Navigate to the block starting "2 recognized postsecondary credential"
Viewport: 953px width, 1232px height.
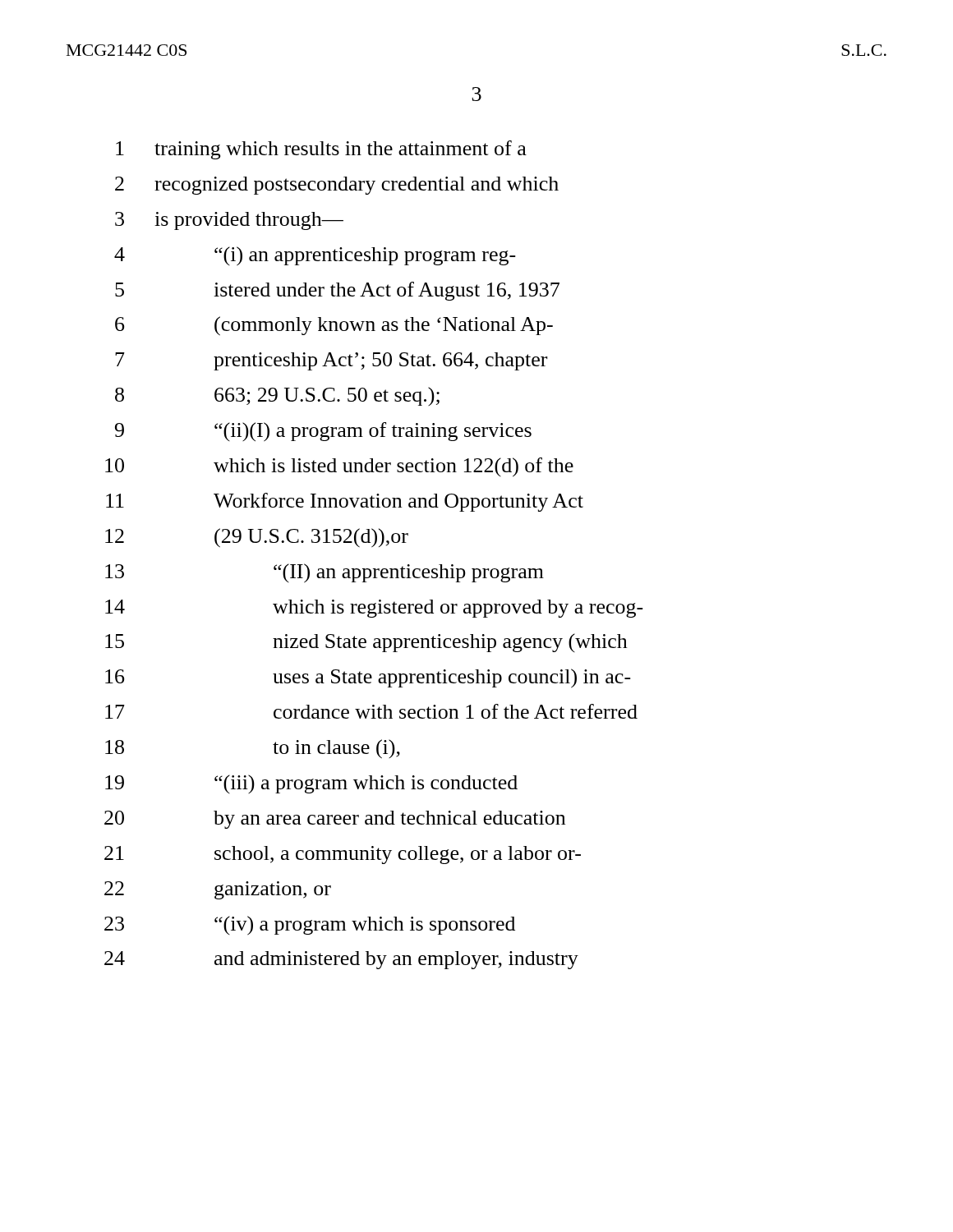[x=476, y=184]
